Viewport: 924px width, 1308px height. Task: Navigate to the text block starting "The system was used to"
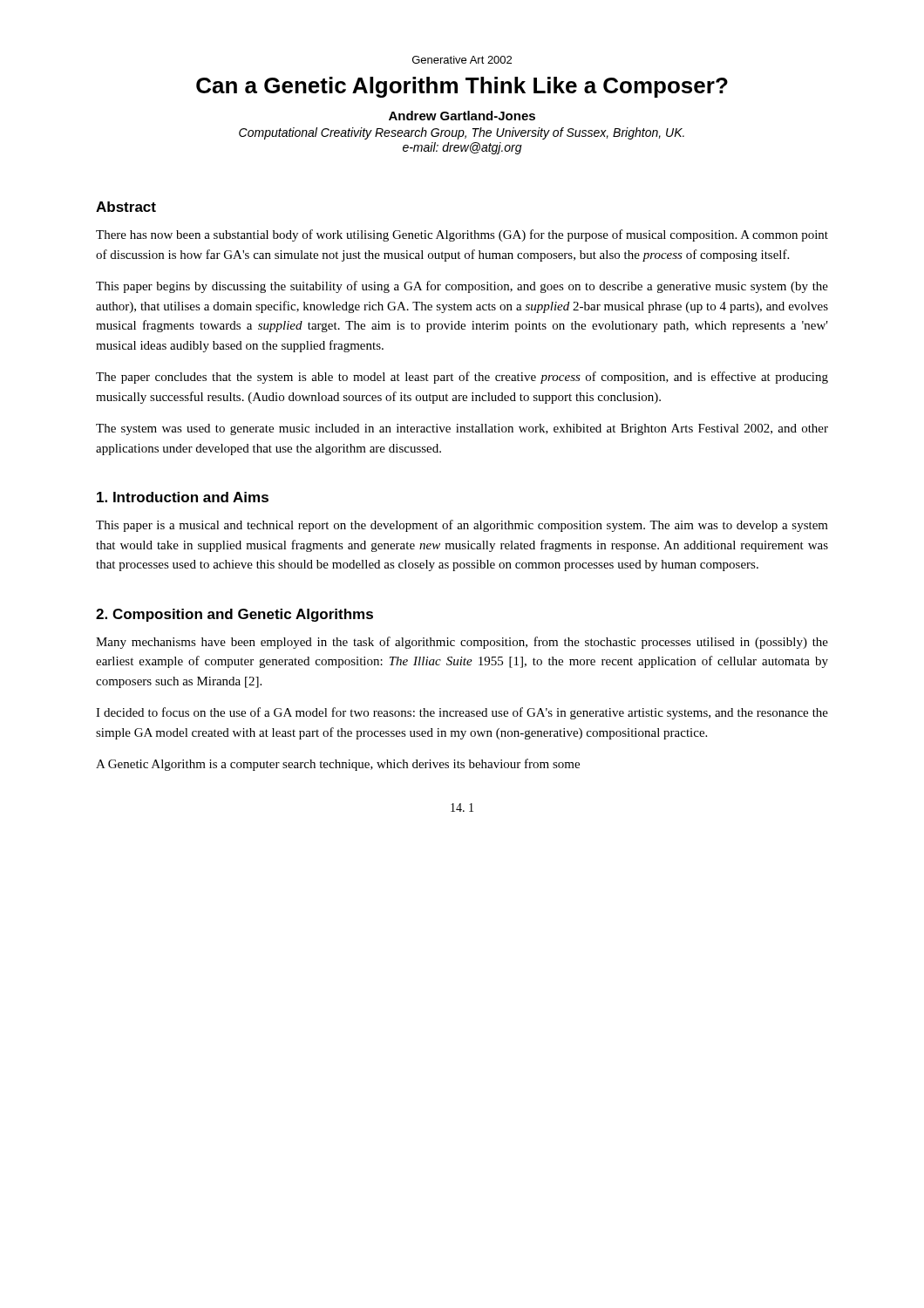(x=462, y=438)
